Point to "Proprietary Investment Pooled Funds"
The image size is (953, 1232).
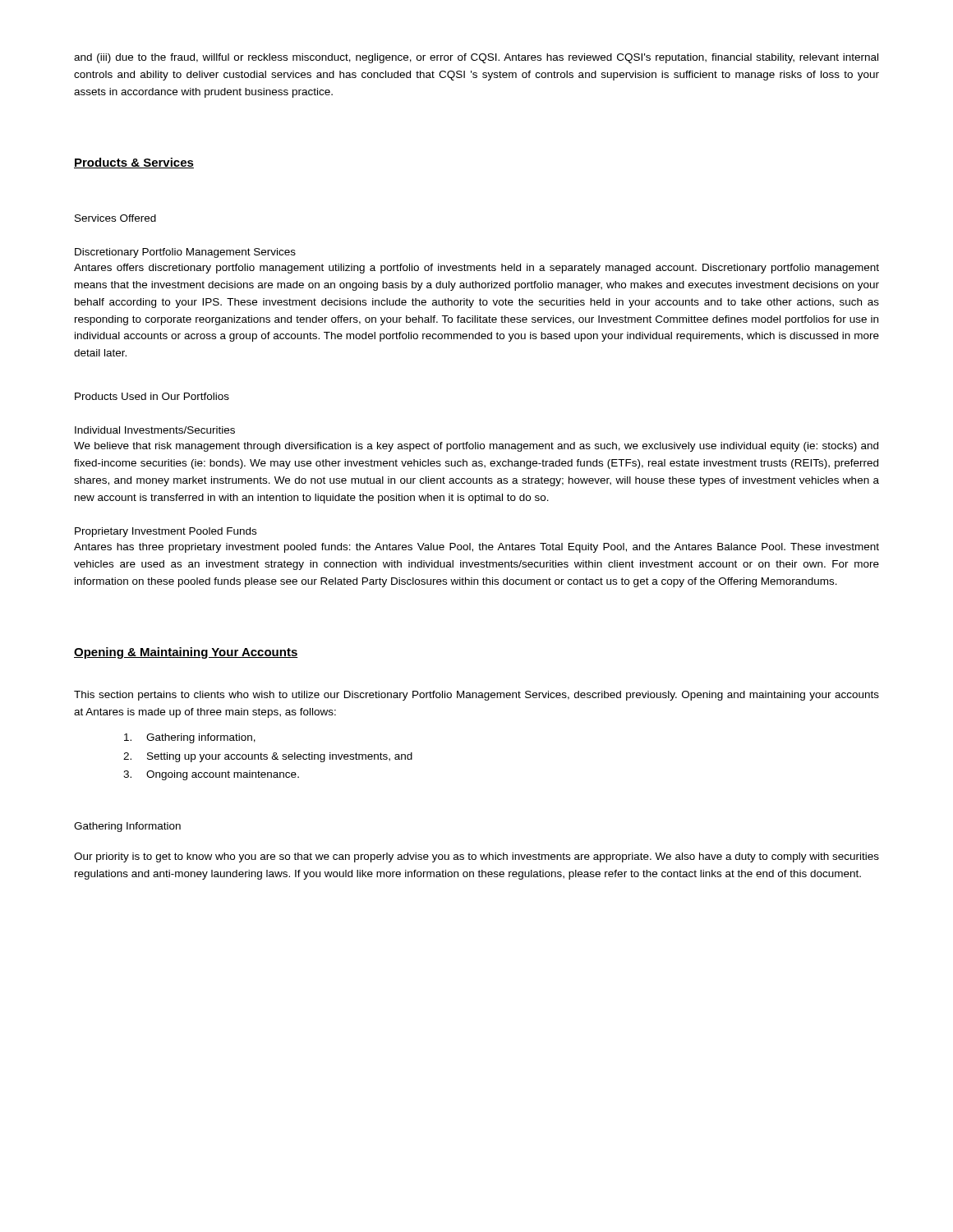point(165,531)
